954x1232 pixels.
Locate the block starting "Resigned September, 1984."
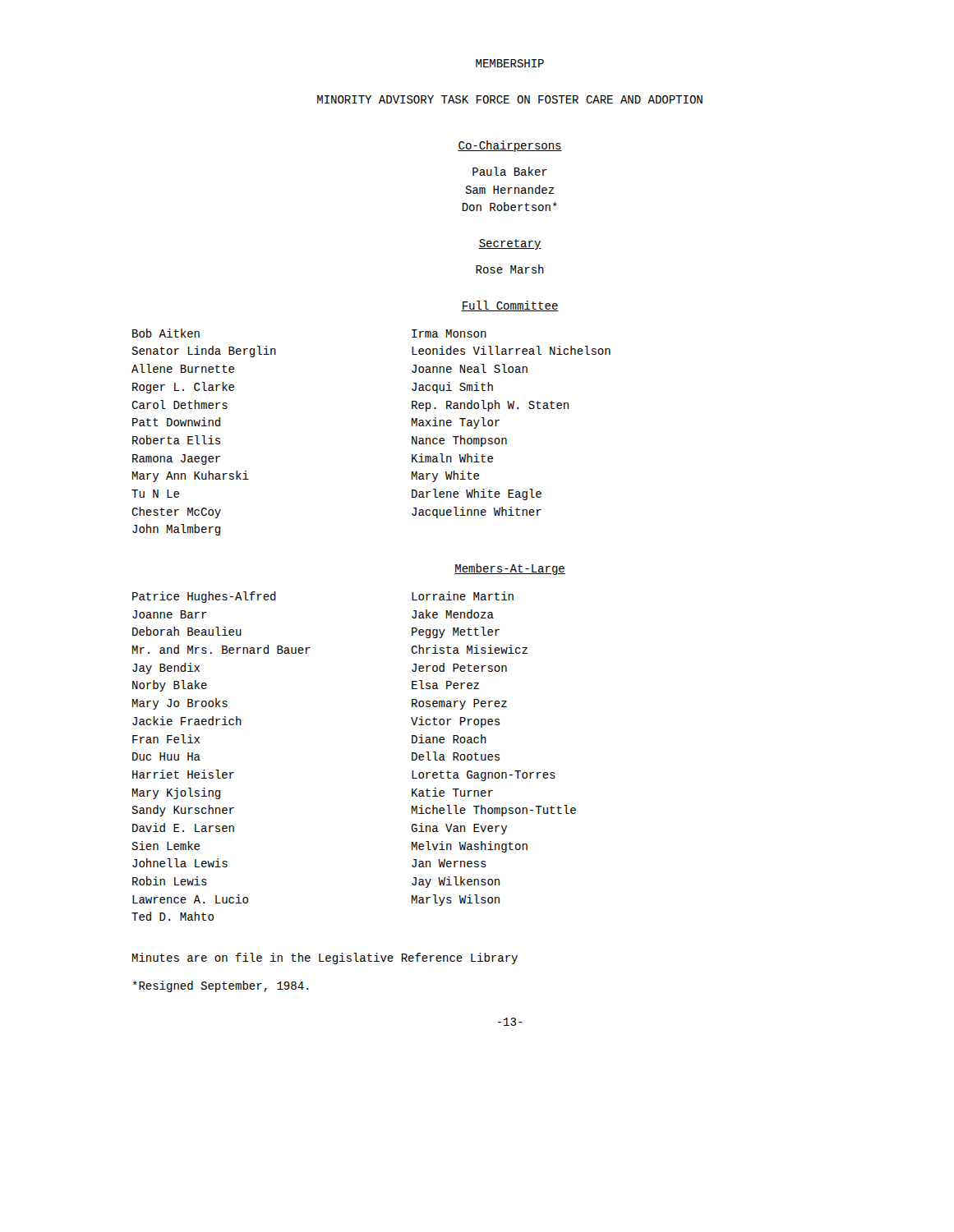click(221, 986)
